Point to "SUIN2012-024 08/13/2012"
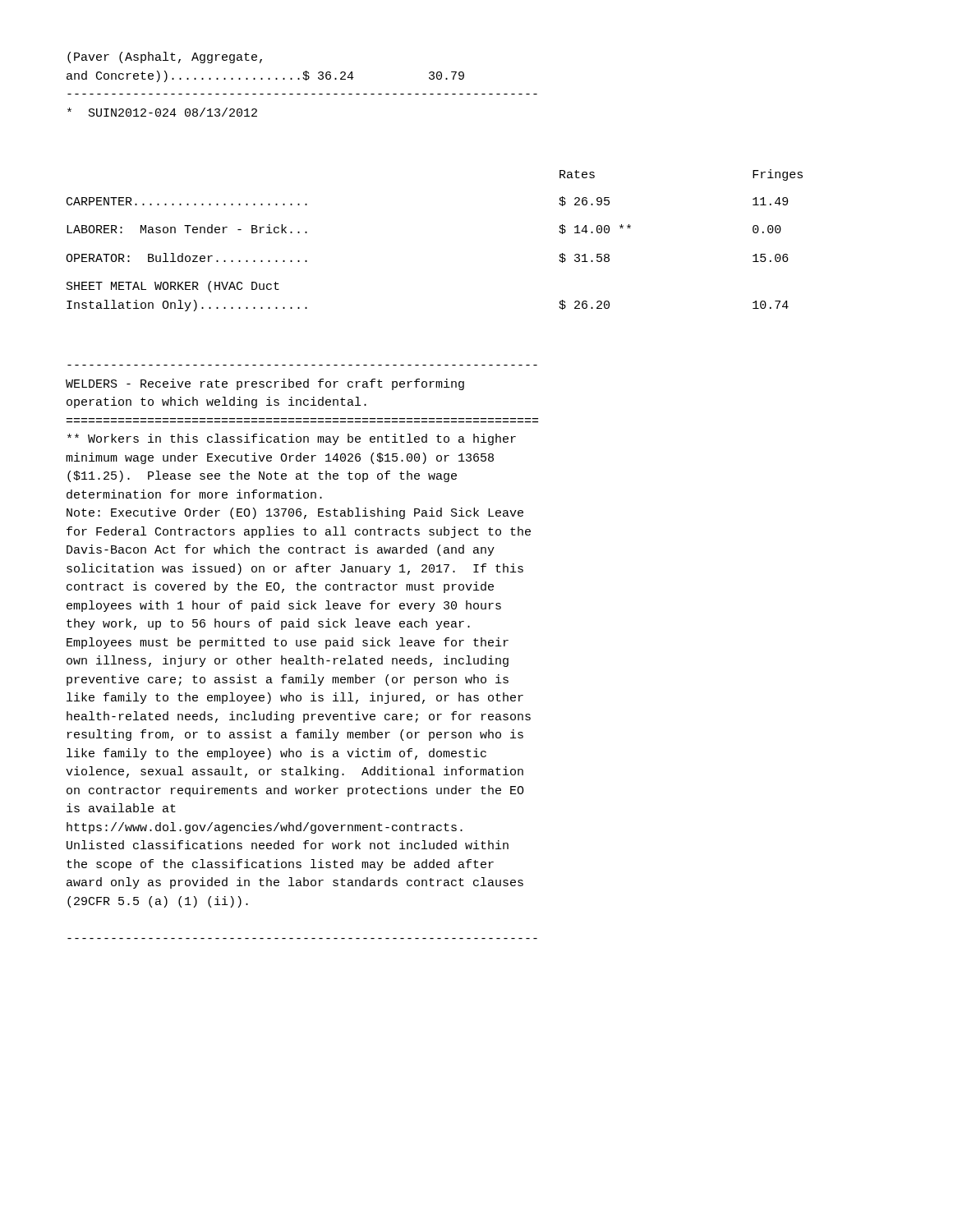Viewport: 953px width, 1232px height. click(x=162, y=113)
